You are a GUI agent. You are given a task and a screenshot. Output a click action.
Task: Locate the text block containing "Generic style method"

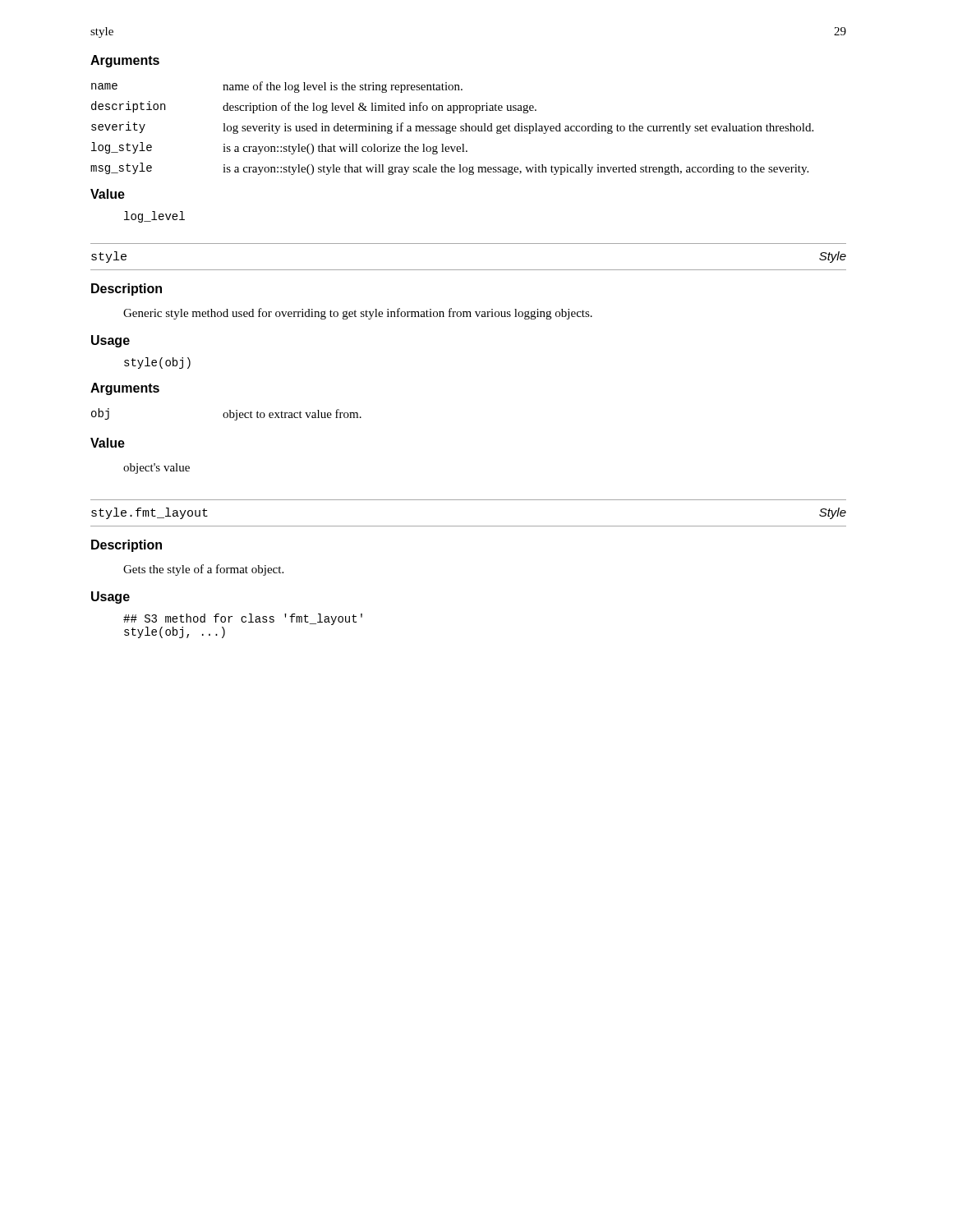click(358, 313)
